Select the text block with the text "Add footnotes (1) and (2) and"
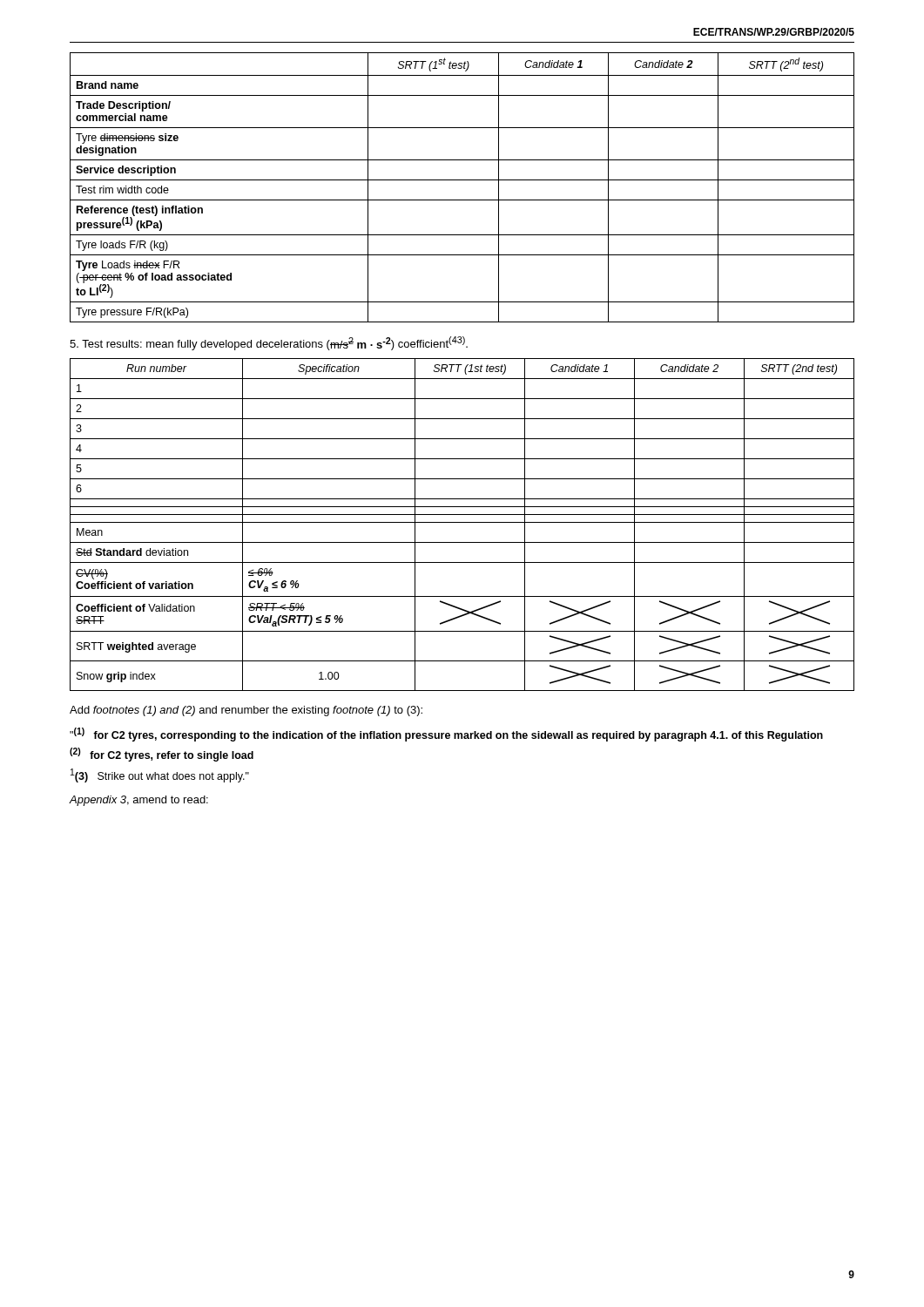924x1307 pixels. (x=247, y=710)
